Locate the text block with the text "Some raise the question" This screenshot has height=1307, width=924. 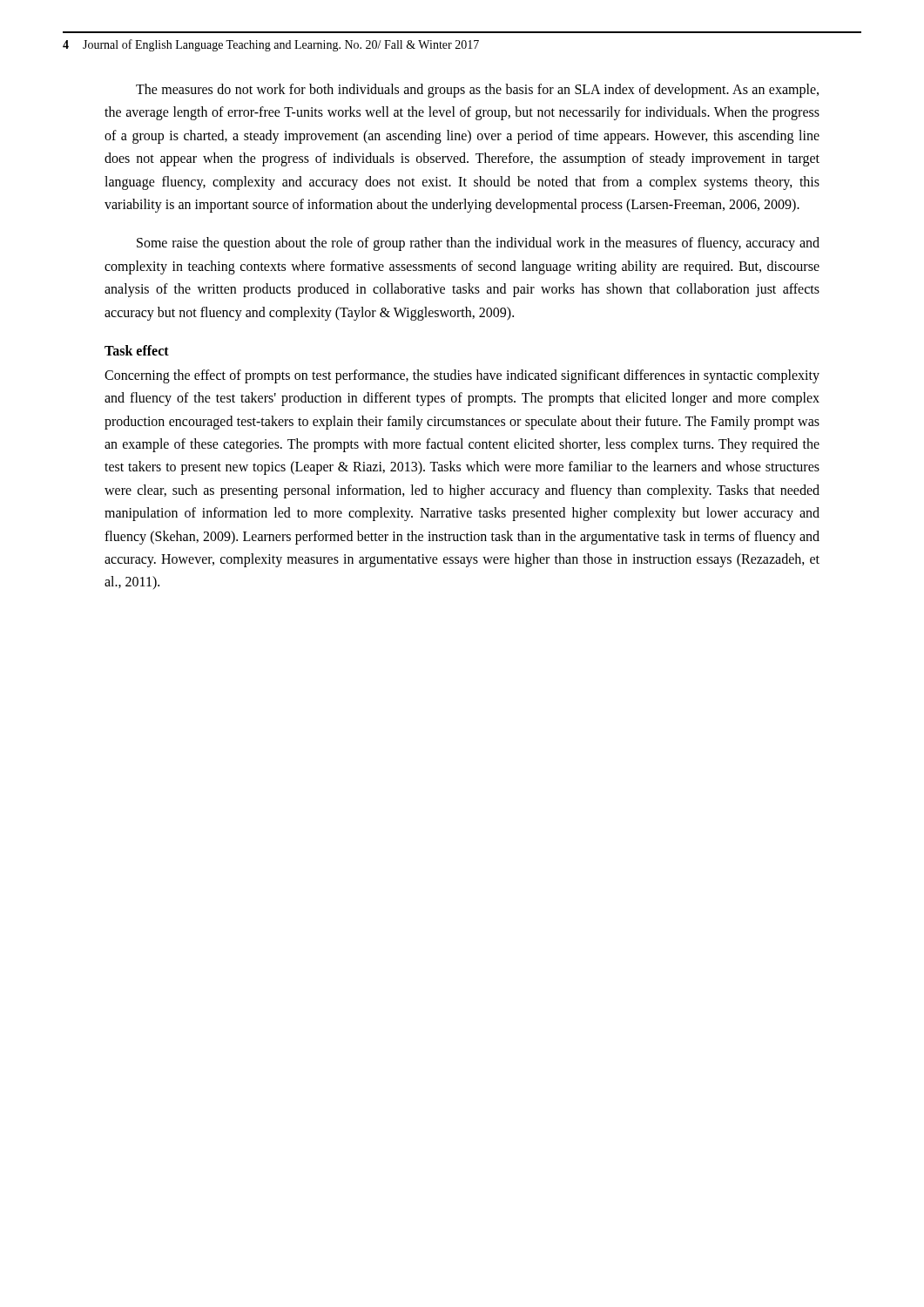pos(462,277)
